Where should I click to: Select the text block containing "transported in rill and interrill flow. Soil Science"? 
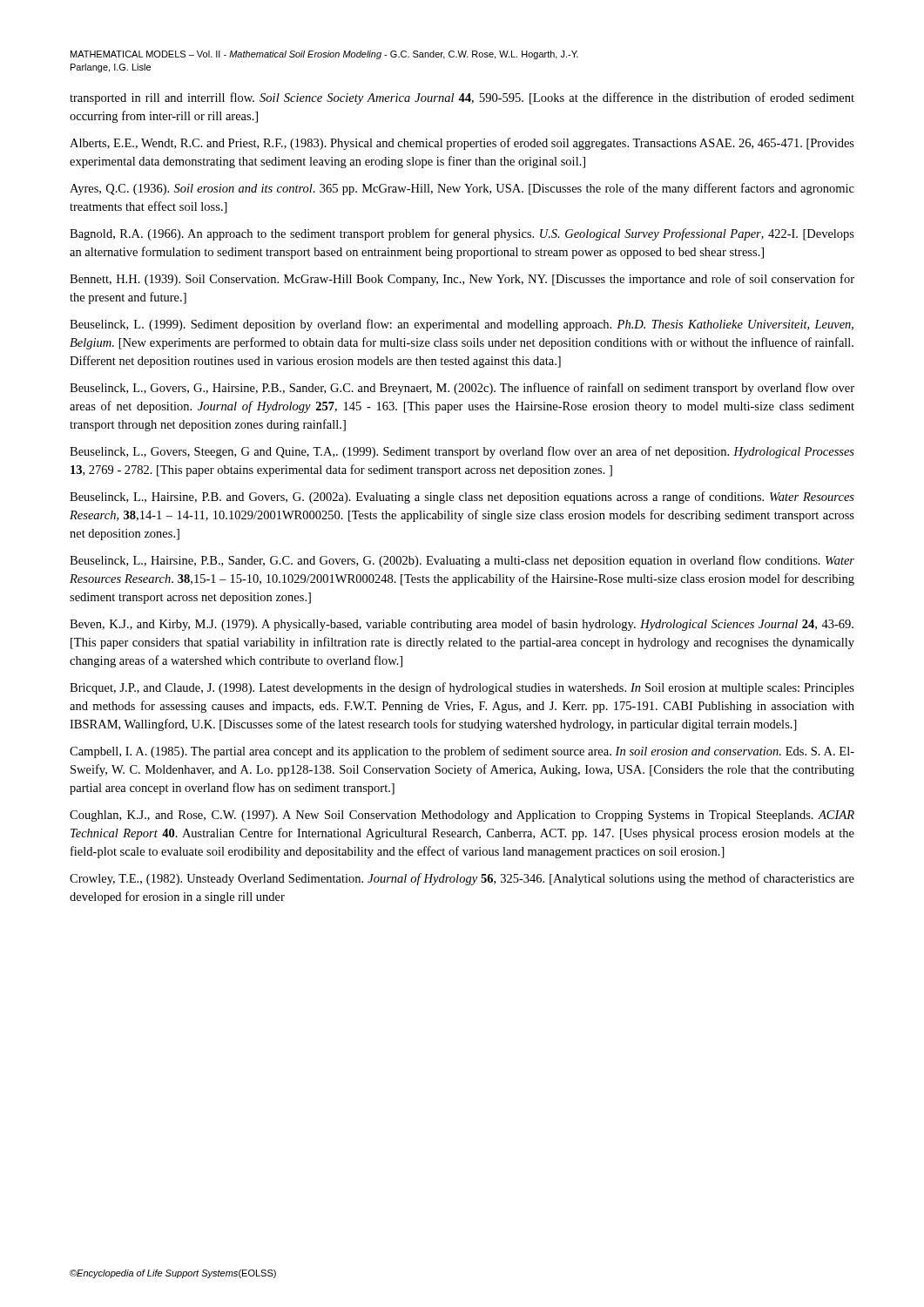click(462, 107)
